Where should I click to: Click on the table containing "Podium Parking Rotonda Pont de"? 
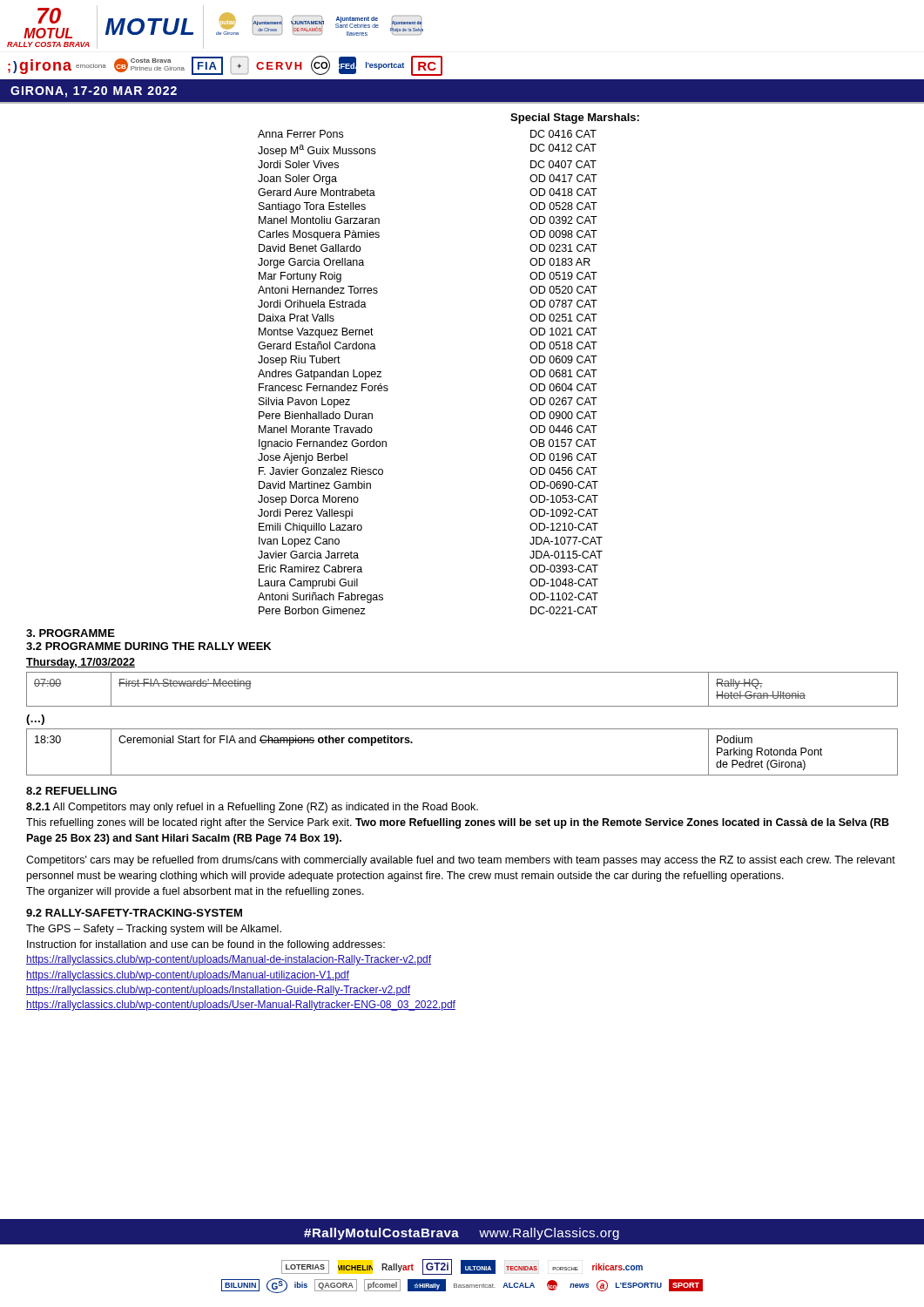pos(462,752)
